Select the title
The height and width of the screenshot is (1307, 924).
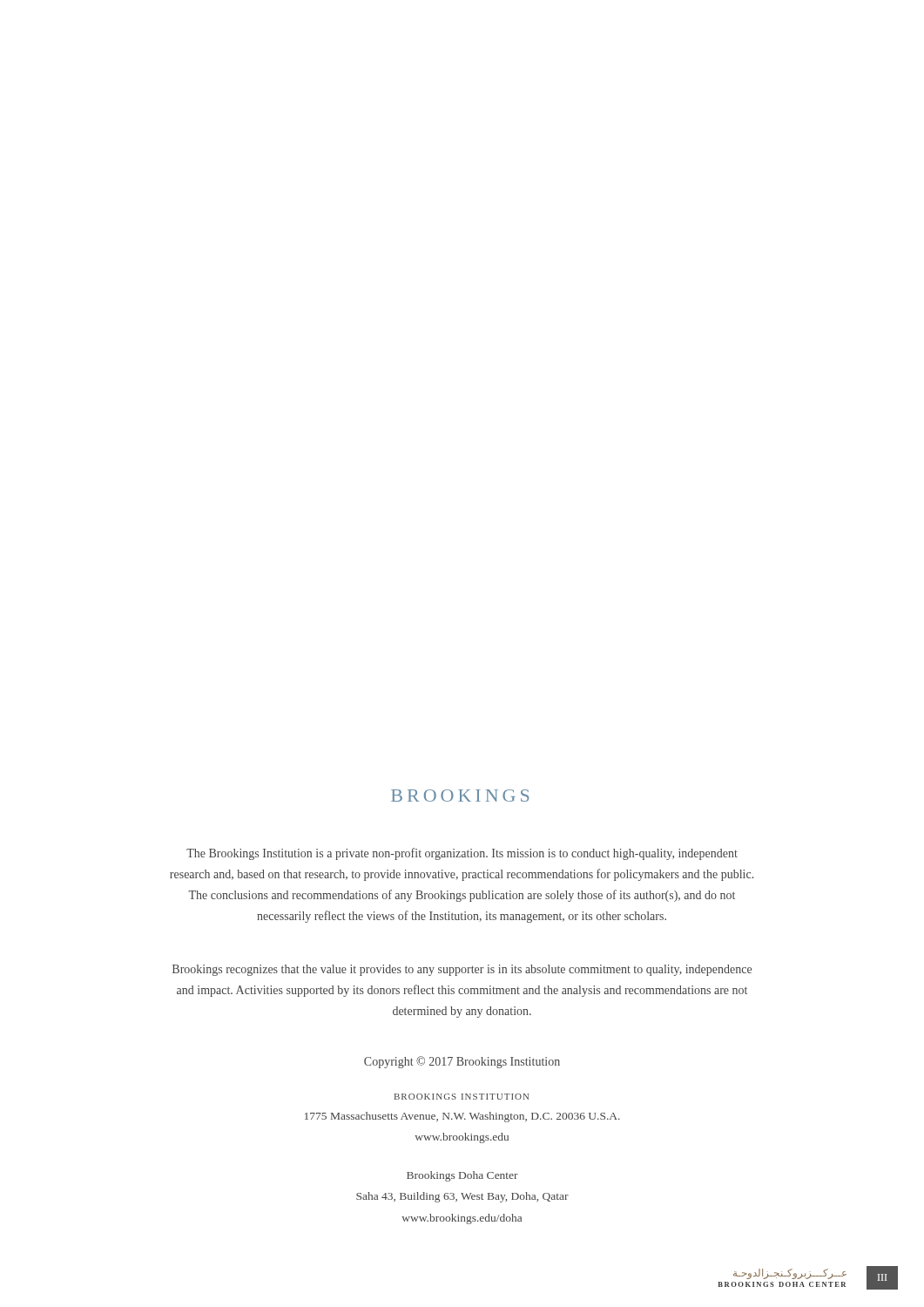462,796
